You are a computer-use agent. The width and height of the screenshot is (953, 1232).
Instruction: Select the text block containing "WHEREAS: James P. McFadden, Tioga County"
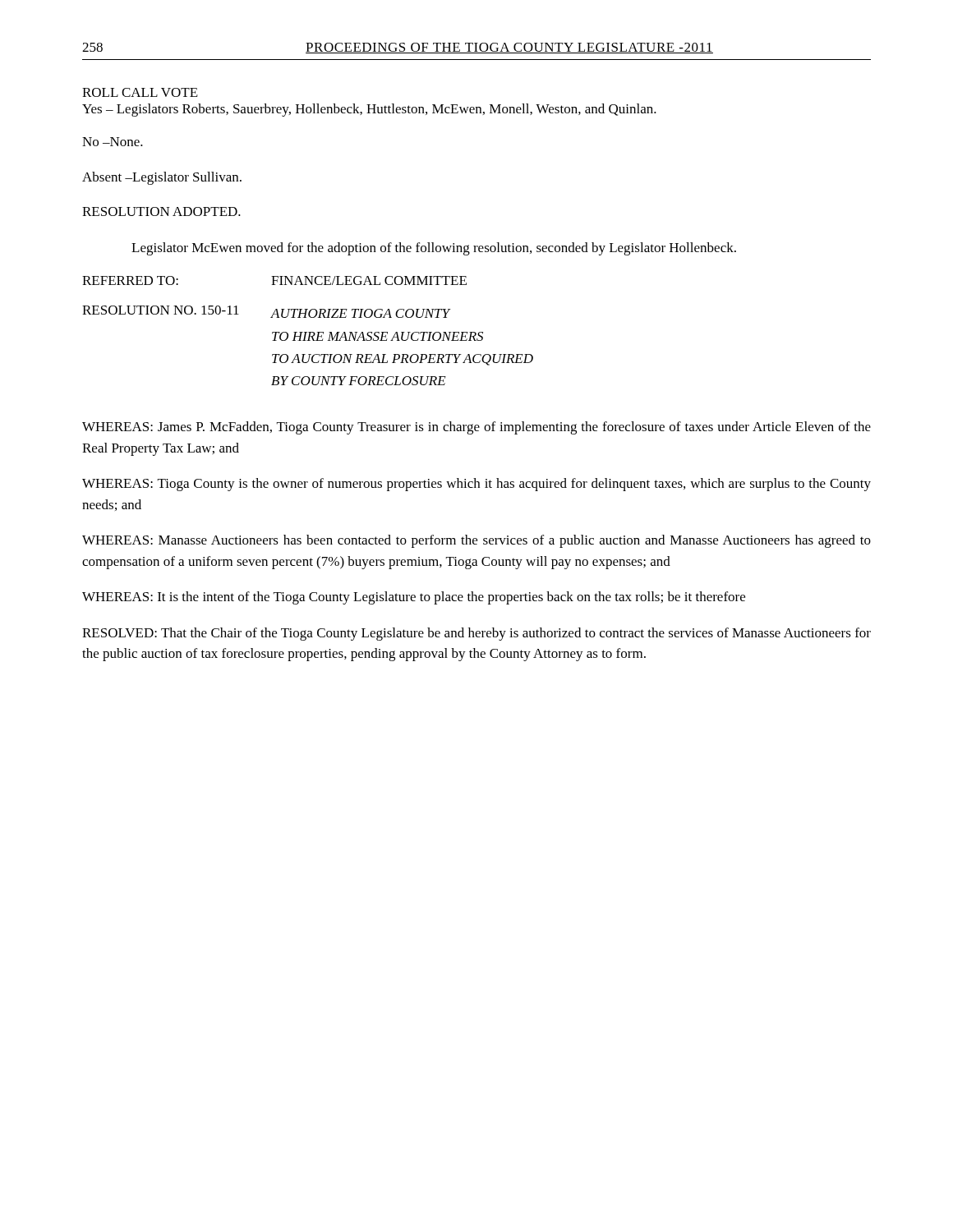pos(476,437)
